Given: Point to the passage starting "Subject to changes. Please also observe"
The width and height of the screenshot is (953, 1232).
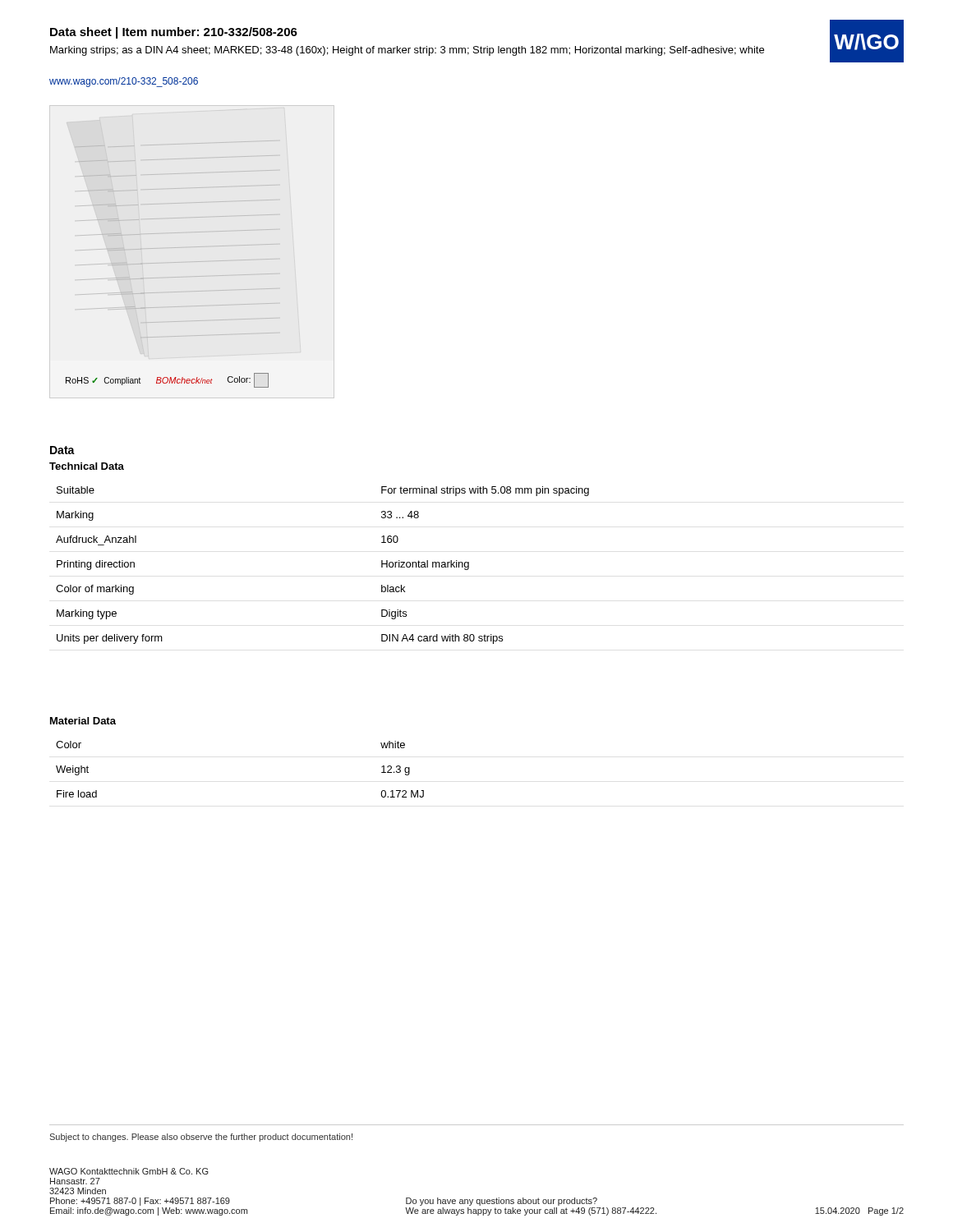Looking at the screenshot, I should tap(201, 1137).
